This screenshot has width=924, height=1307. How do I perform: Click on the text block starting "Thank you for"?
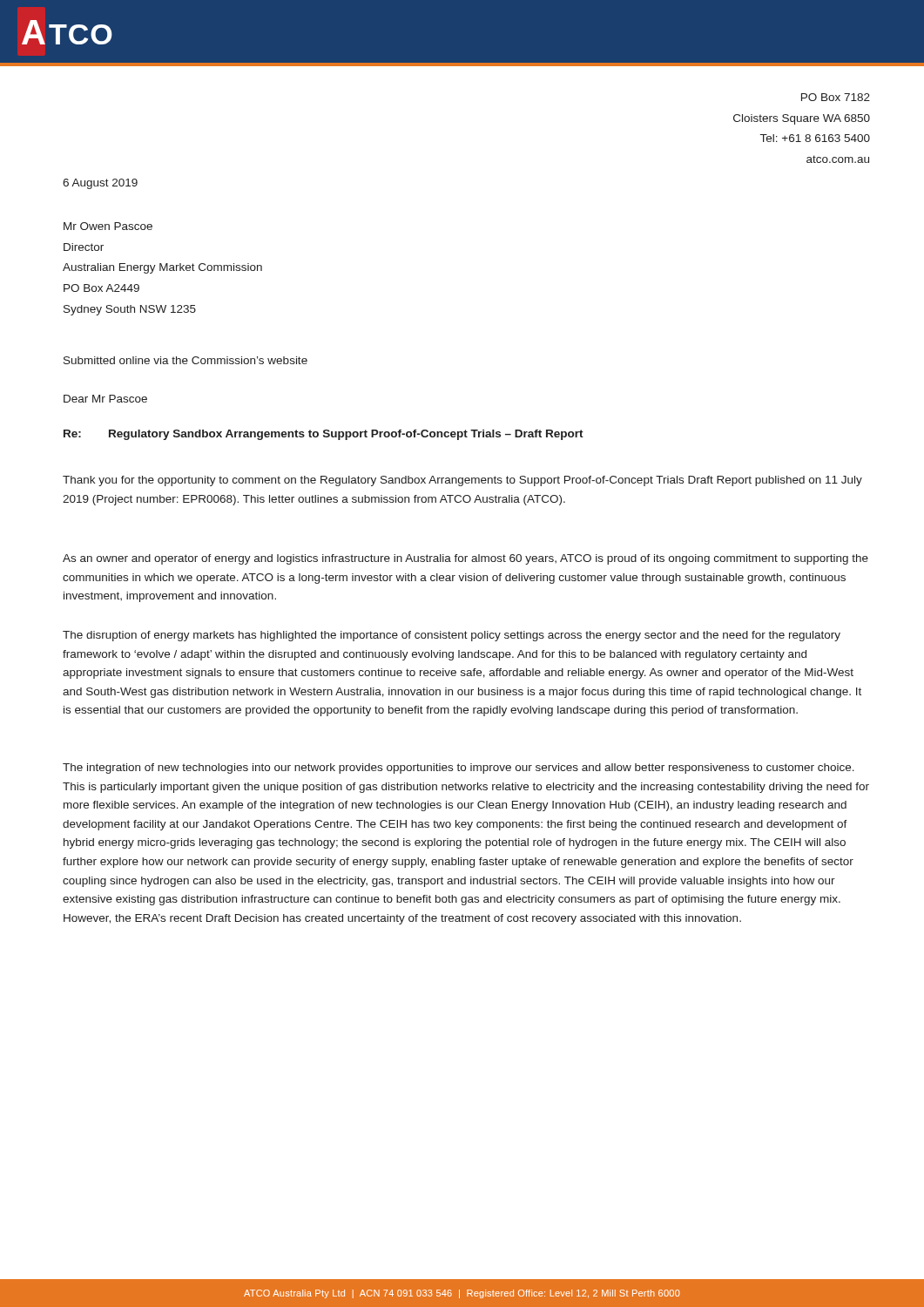(x=462, y=489)
